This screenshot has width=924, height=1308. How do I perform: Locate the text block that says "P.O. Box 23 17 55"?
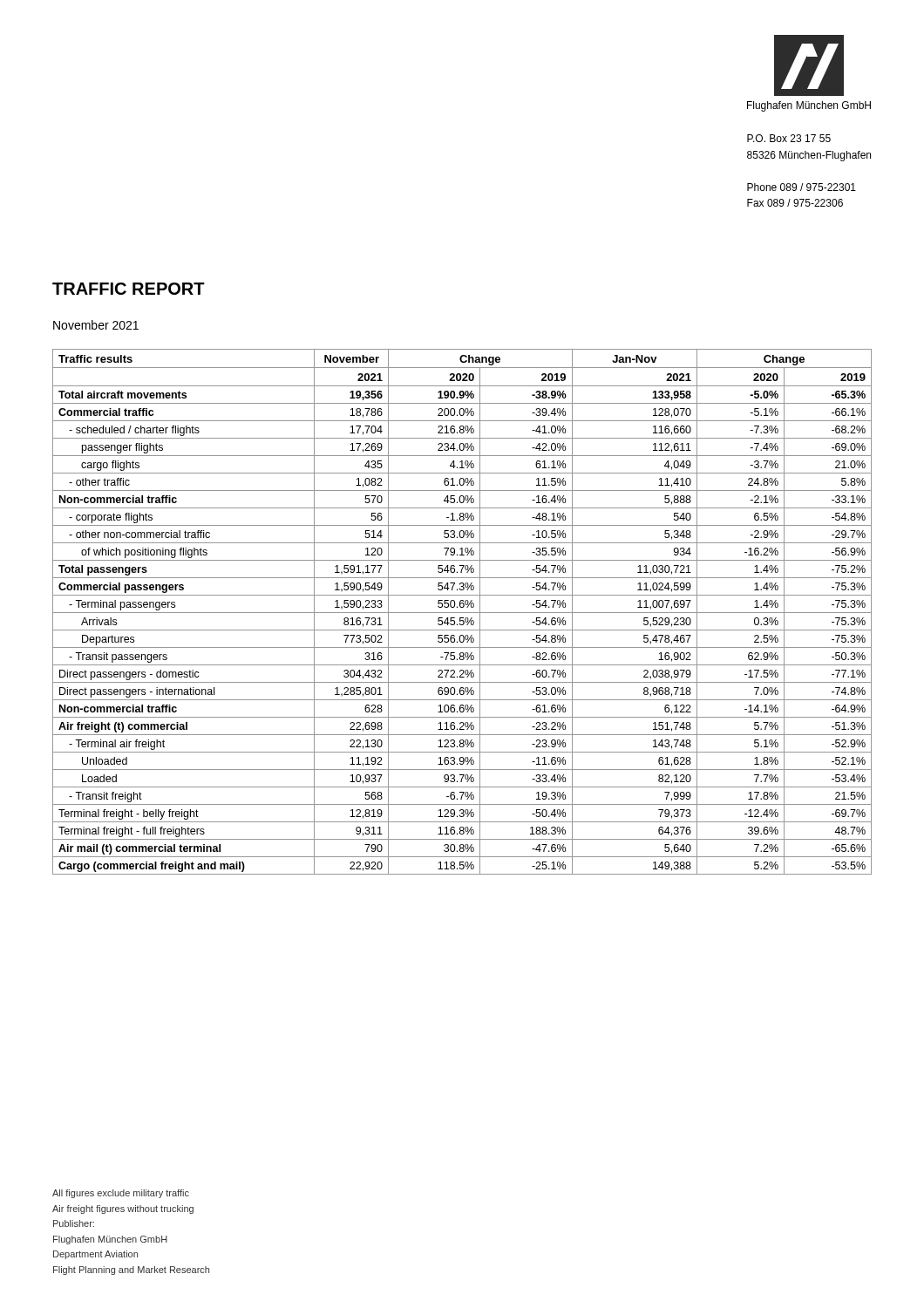pyautogui.click(x=789, y=138)
